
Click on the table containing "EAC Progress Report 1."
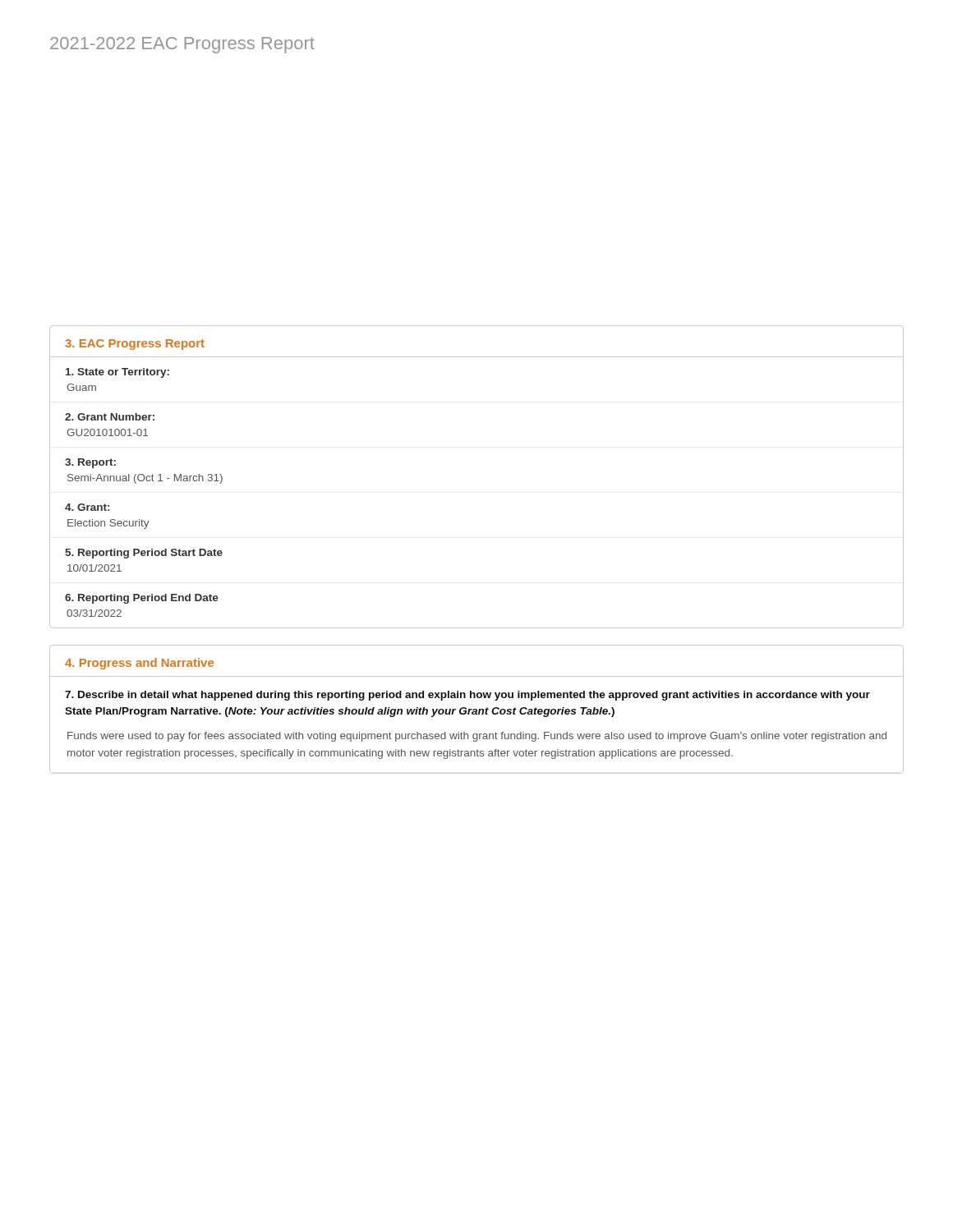476,477
